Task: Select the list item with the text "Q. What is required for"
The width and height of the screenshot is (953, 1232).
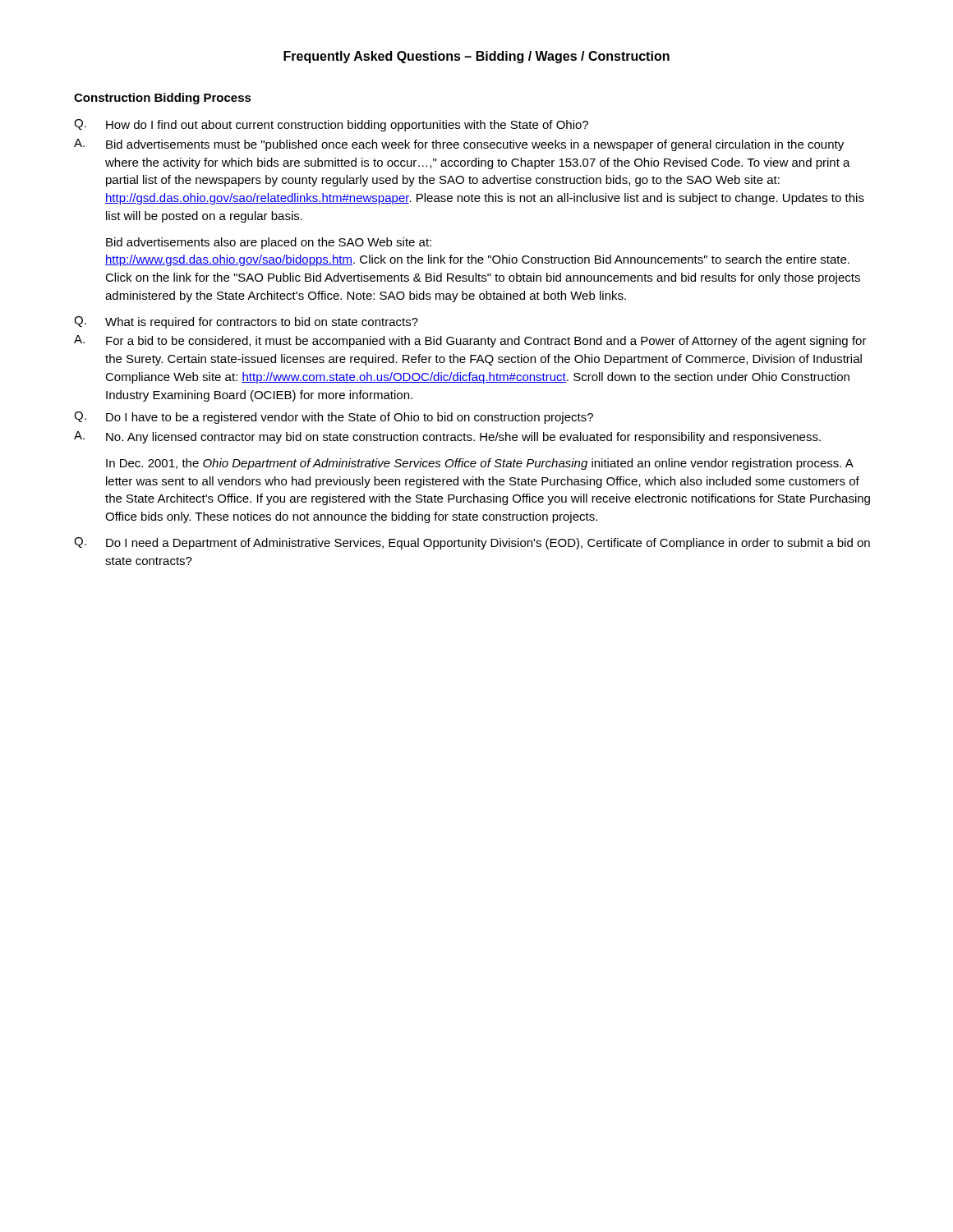Action: [x=246, y=322]
